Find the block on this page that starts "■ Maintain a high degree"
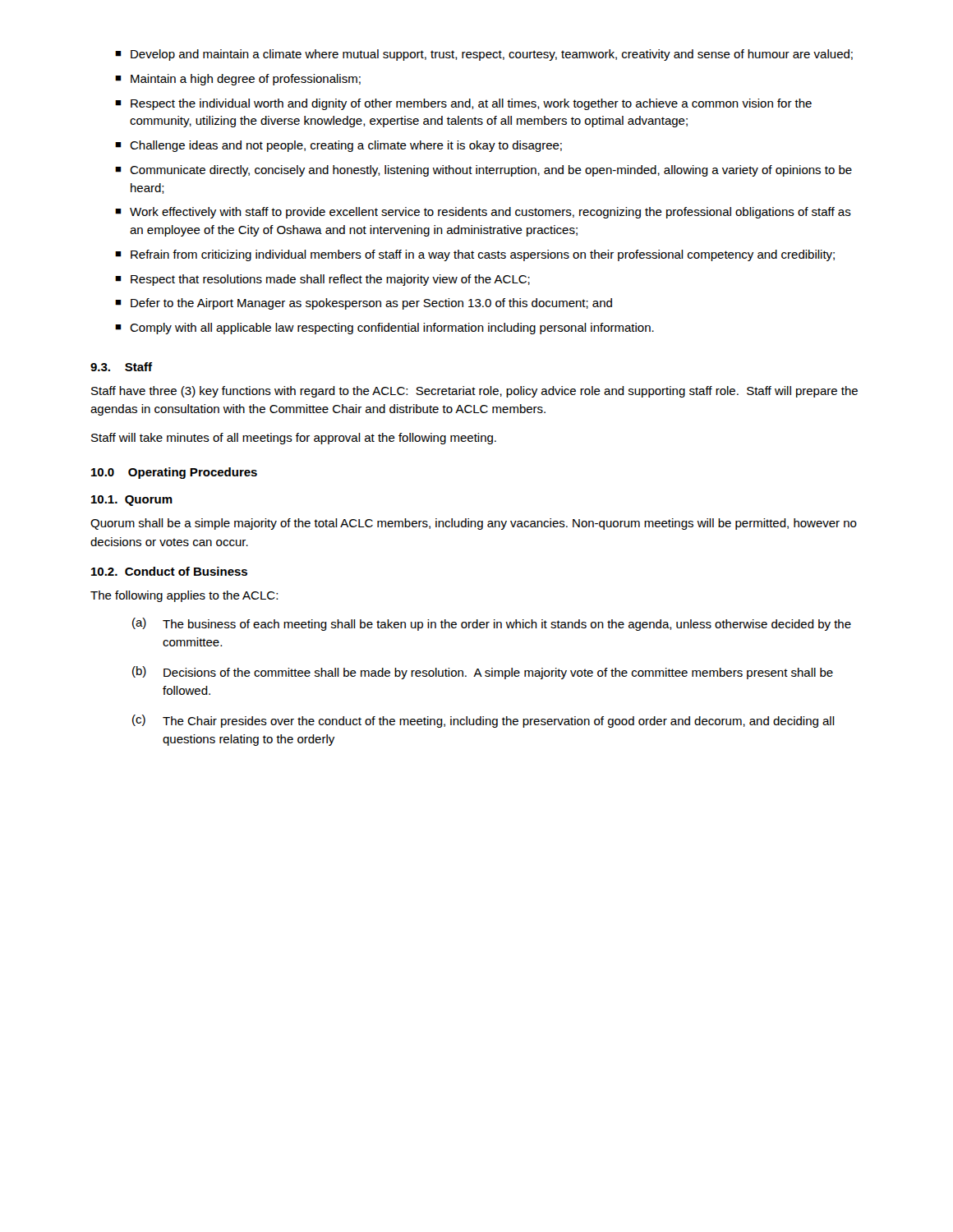Image resolution: width=953 pixels, height=1232 pixels. [x=238, y=80]
